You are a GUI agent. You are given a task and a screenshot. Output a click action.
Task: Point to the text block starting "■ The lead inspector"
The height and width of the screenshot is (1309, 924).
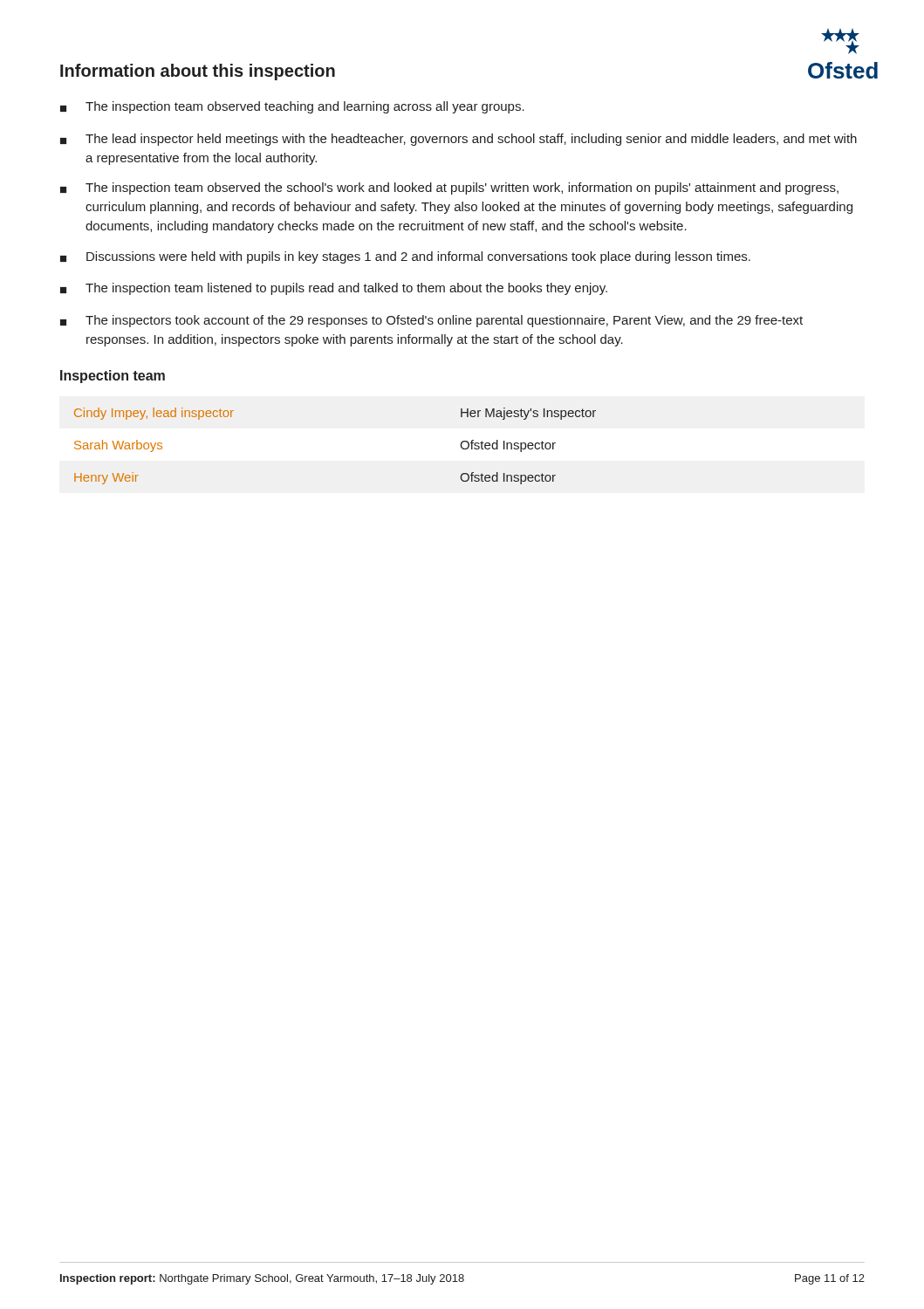tap(462, 148)
